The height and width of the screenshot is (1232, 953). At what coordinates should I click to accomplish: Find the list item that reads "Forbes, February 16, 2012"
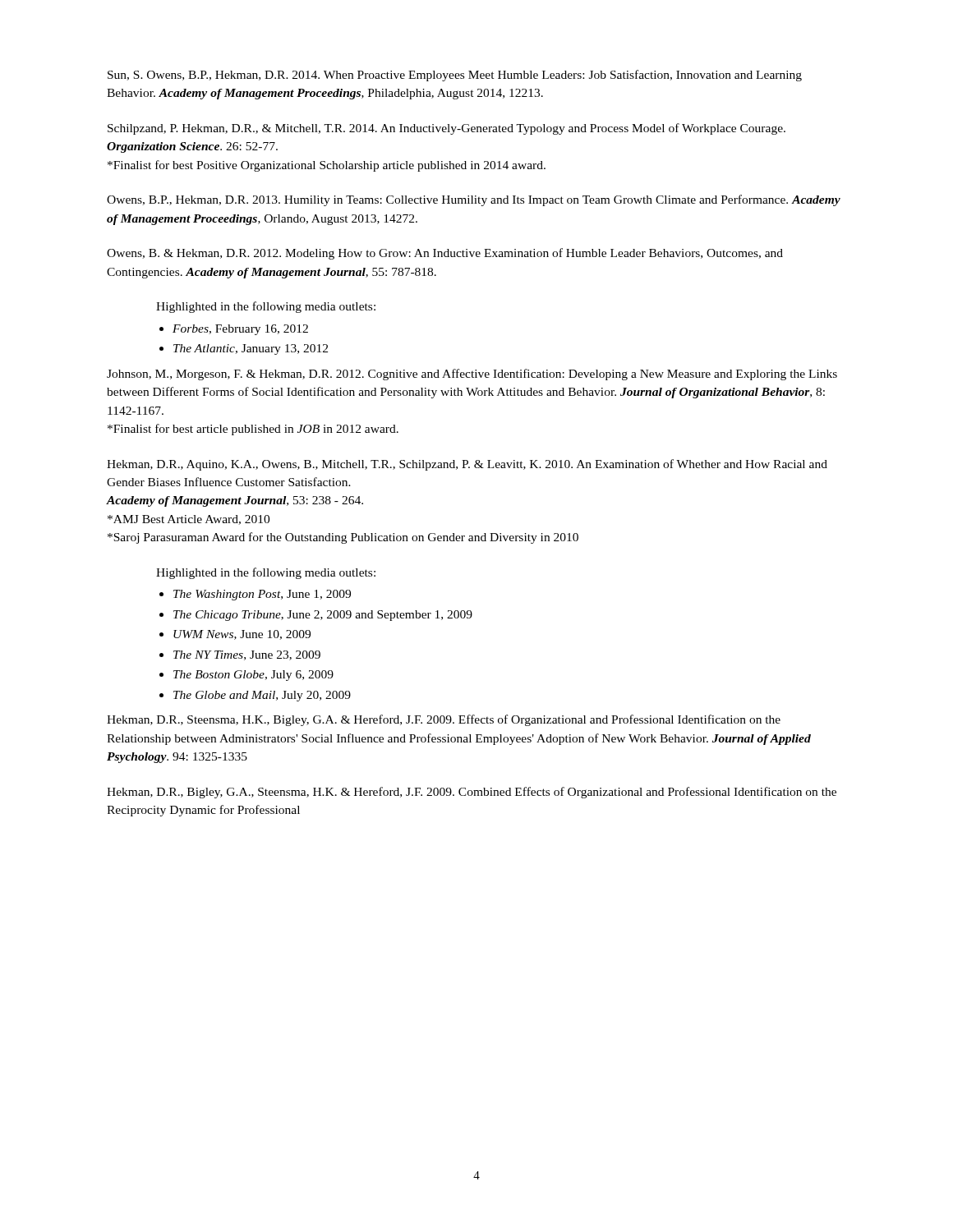coord(241,328)
